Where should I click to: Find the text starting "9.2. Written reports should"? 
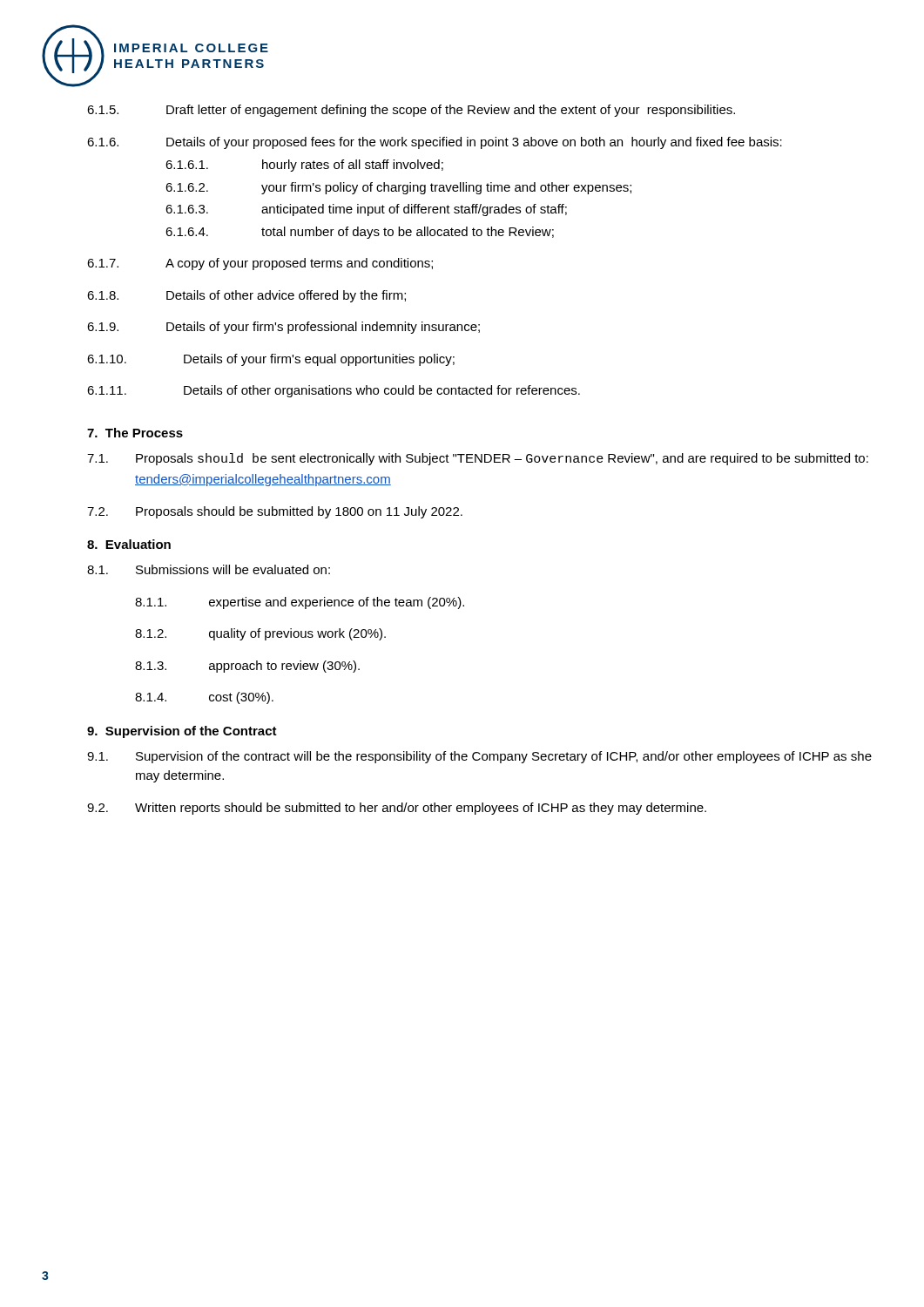tap(479, 807)
